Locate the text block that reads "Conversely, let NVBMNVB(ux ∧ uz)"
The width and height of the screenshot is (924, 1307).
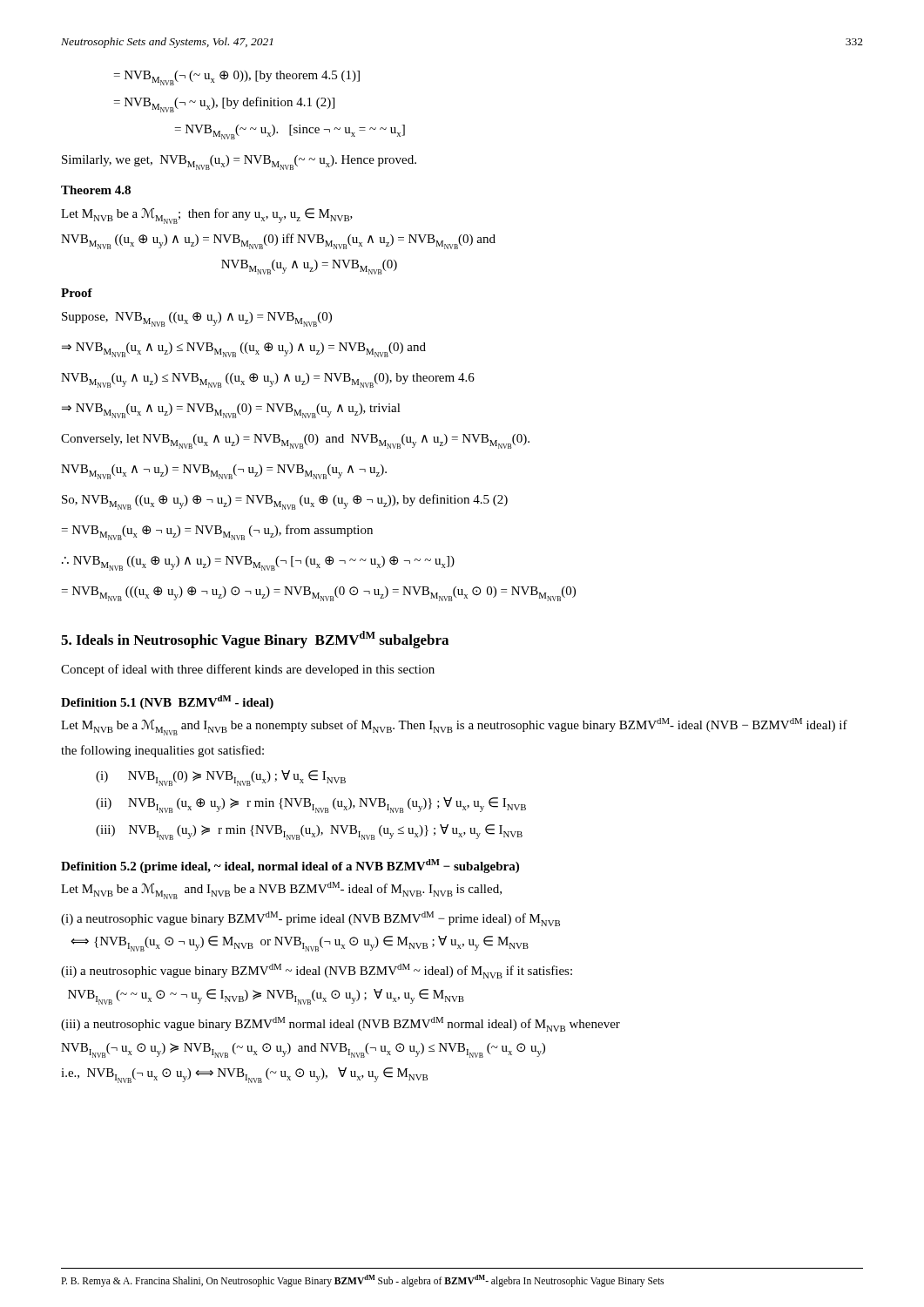point(296,441)
